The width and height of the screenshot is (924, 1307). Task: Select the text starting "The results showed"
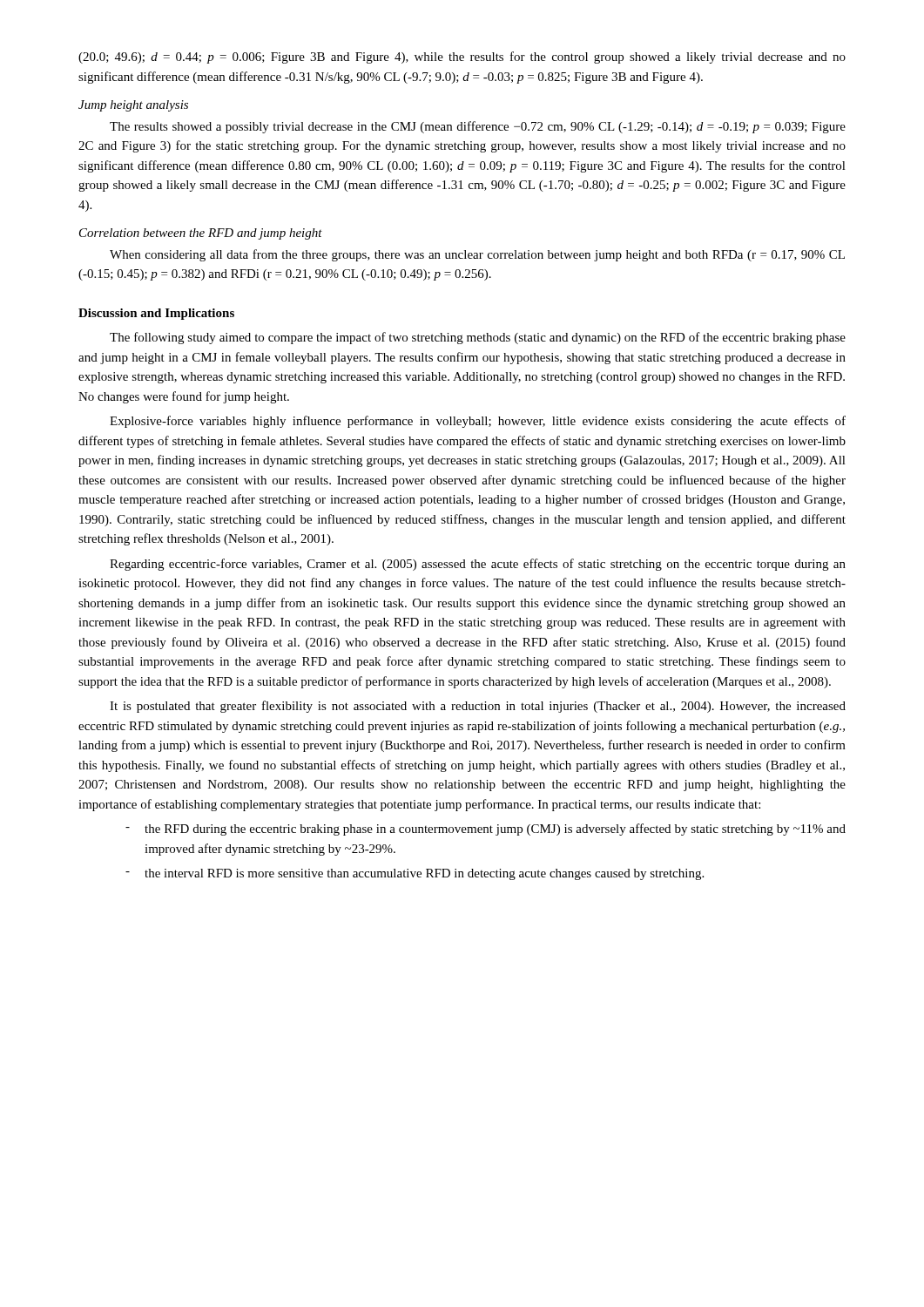click(x=462, y=165)
